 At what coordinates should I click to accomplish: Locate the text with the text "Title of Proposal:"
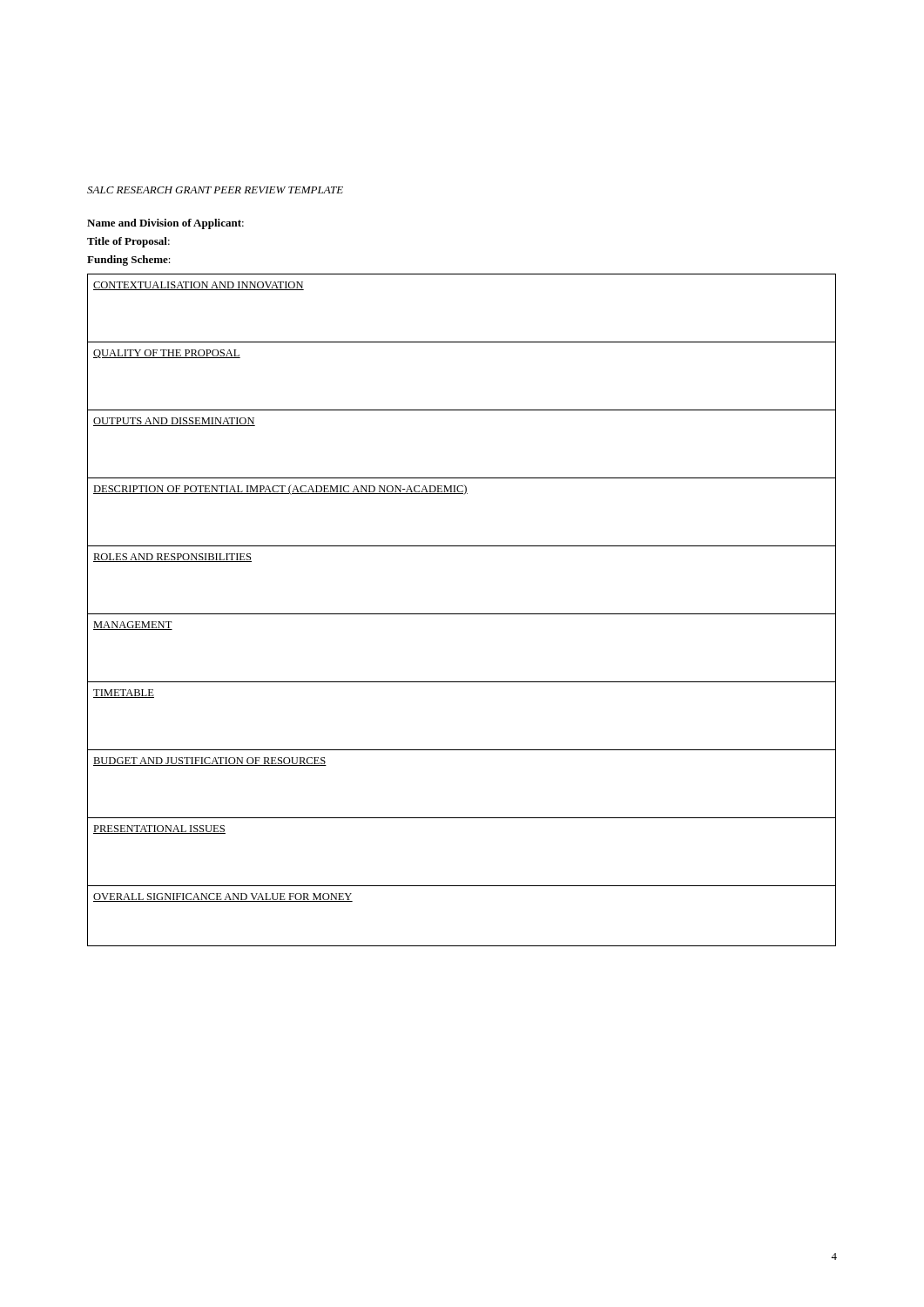pos(129,241)
